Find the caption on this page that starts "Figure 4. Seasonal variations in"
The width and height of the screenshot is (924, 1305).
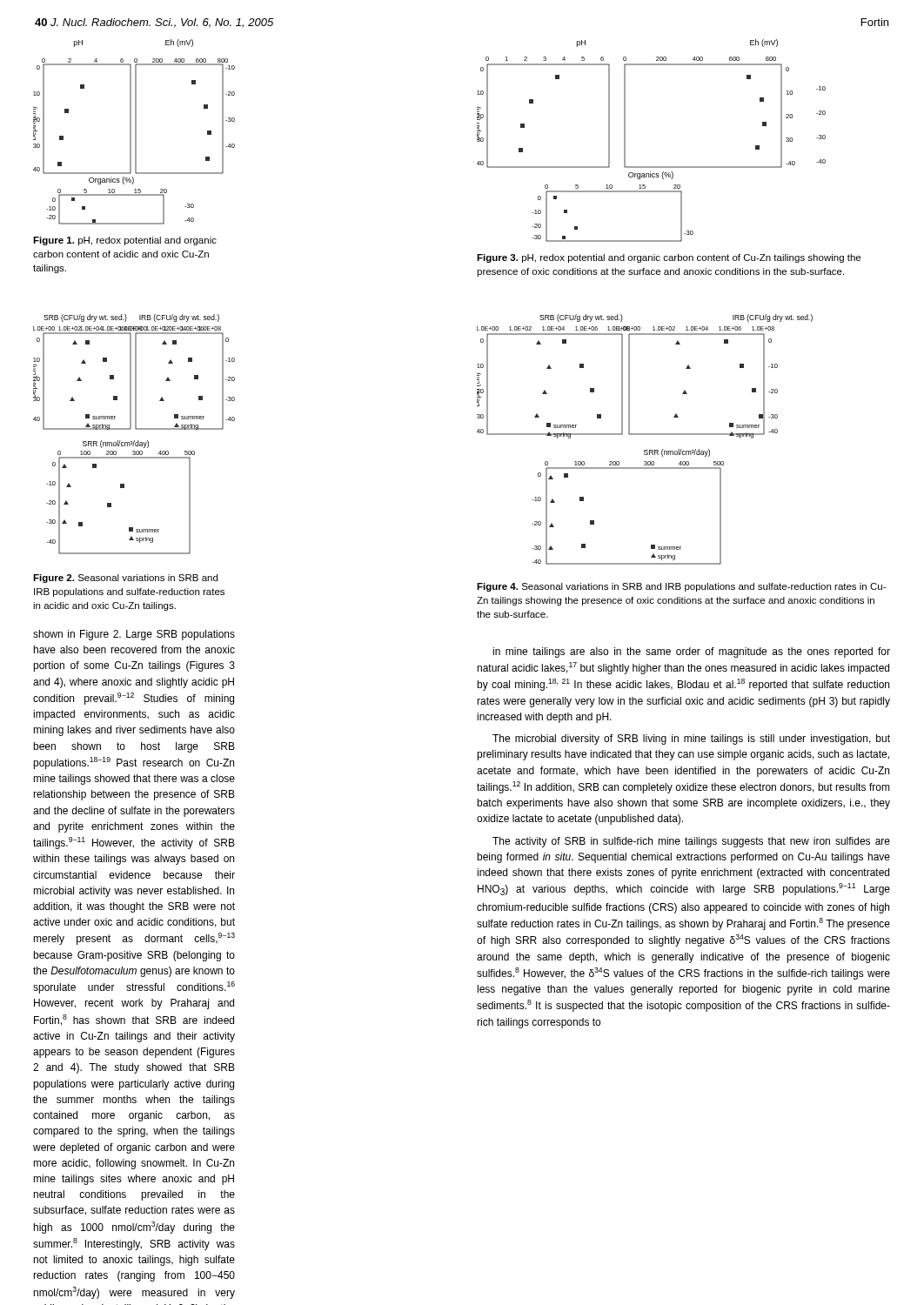click(x=681, y=600)
